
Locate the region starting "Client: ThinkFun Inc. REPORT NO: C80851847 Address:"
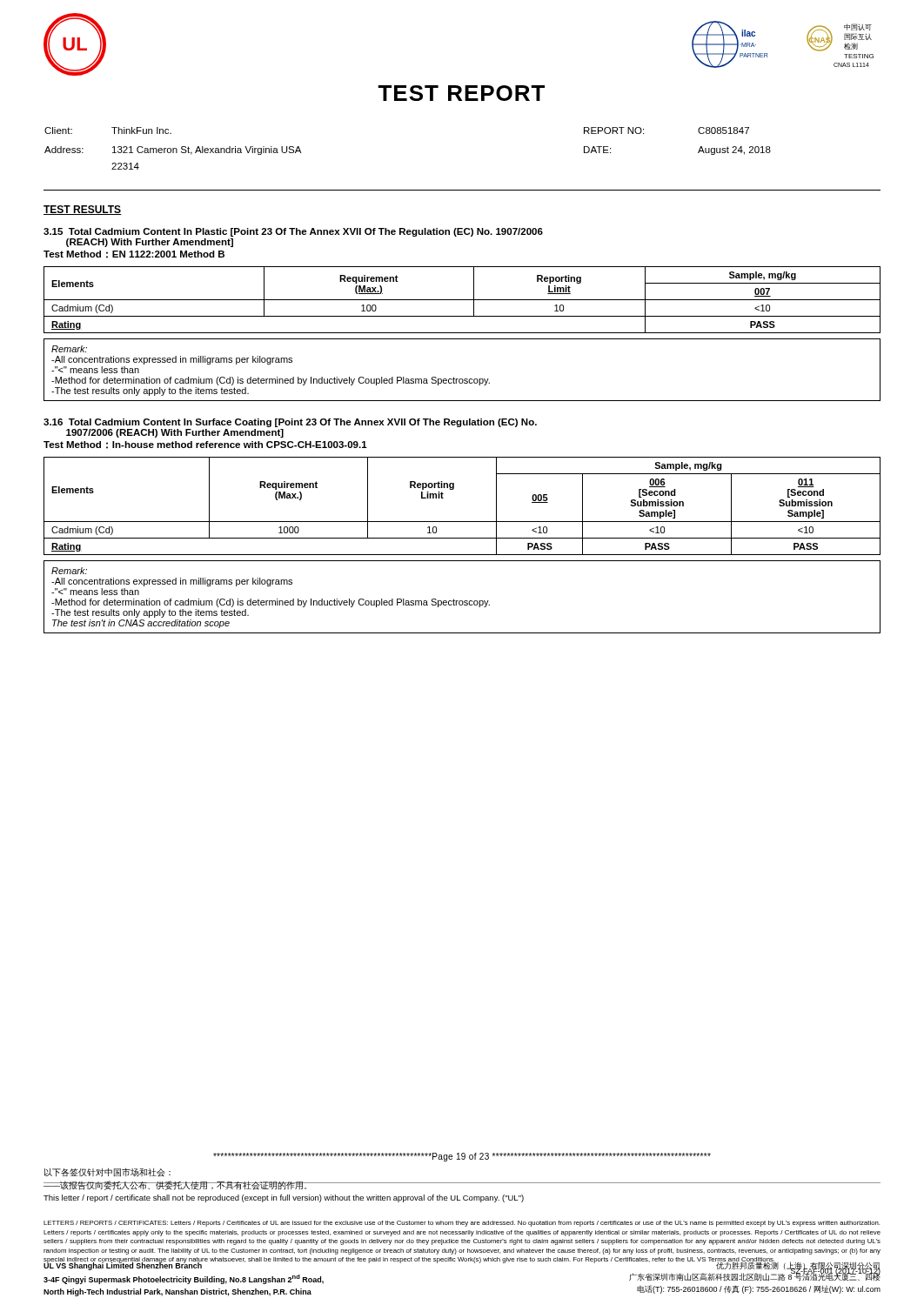(54, 130)
